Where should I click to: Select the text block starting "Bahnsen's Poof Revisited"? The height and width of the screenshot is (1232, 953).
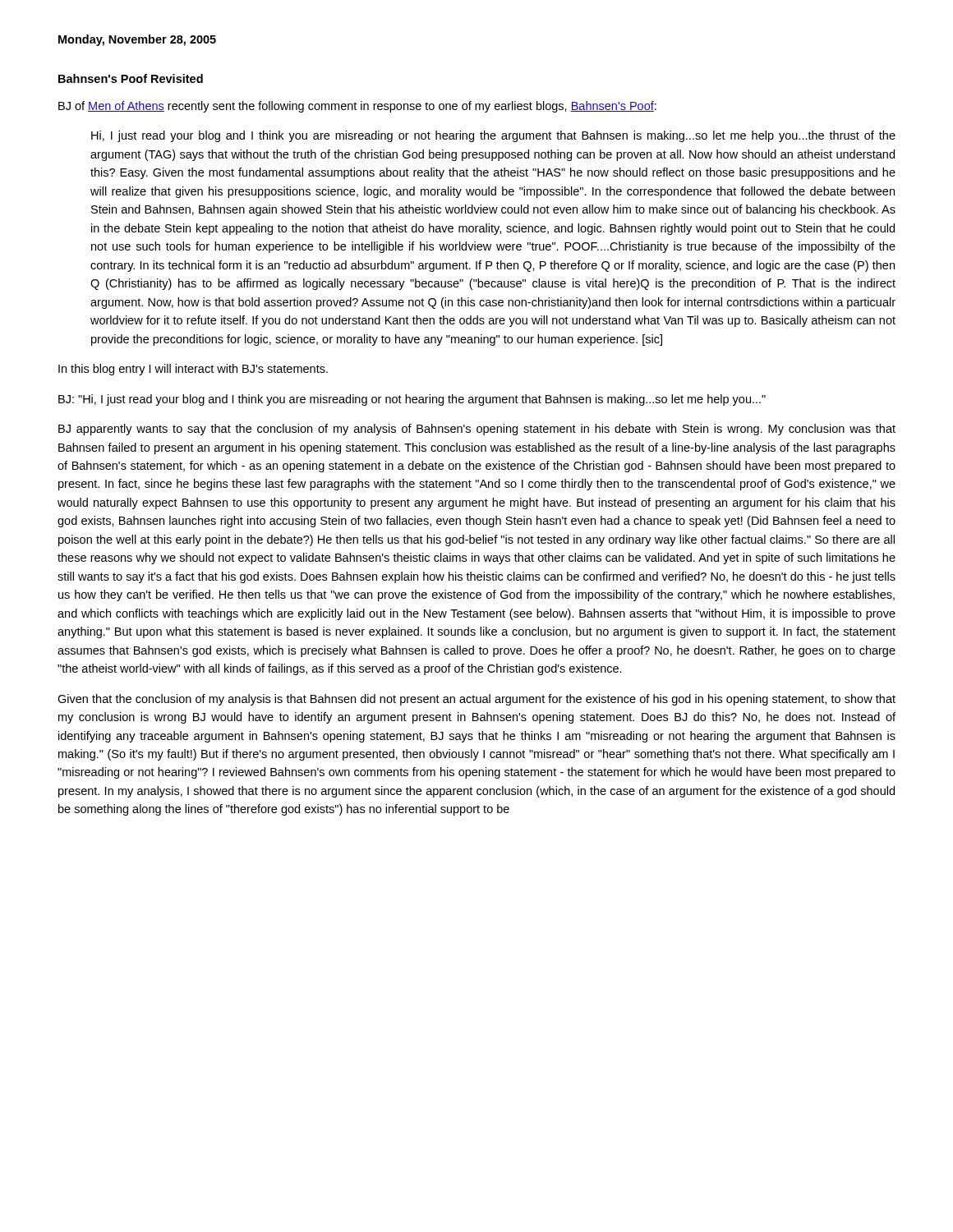click(130, 79)
